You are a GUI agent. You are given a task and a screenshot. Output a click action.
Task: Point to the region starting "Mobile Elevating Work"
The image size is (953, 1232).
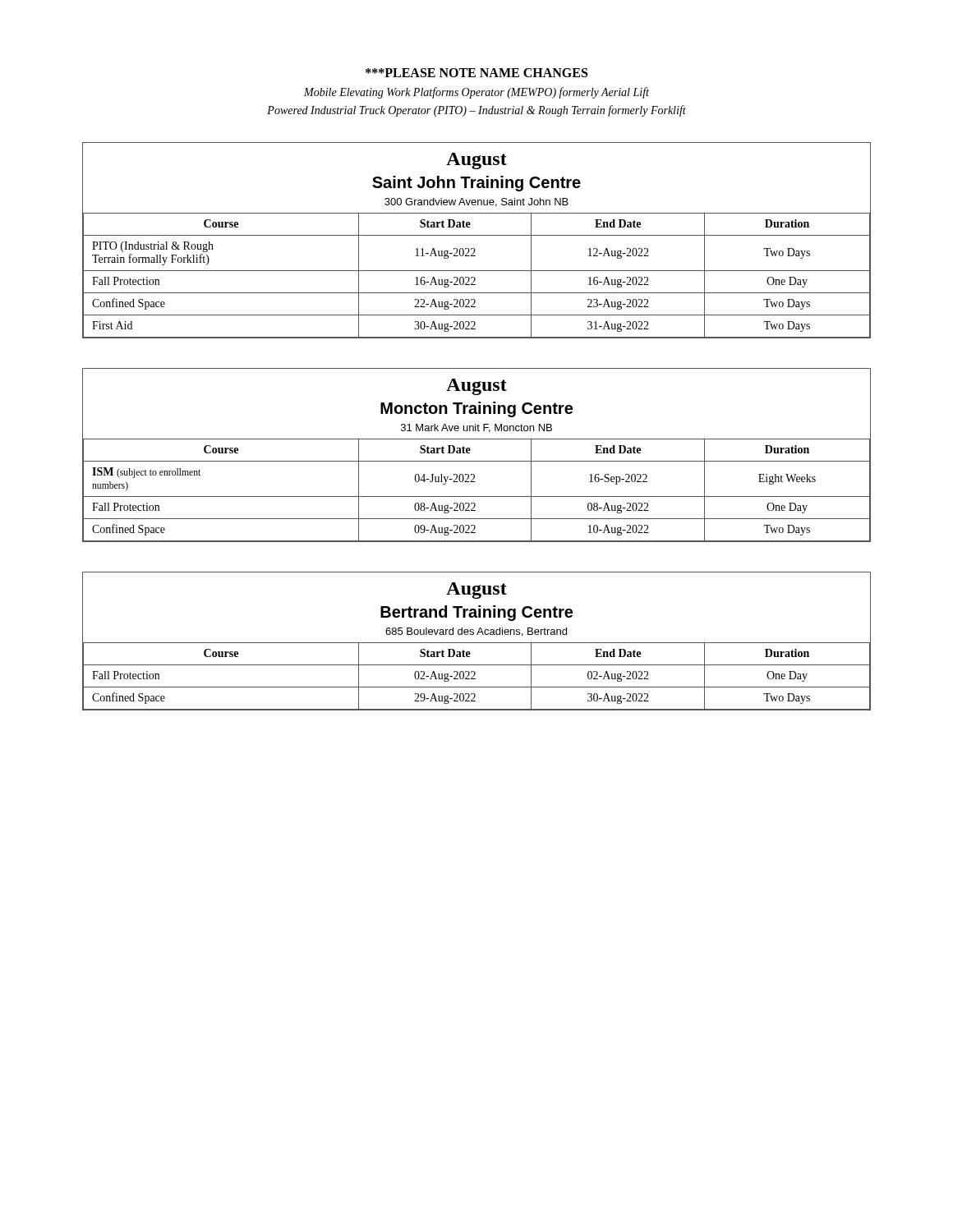pyautogui.click(x=476, y=101)
